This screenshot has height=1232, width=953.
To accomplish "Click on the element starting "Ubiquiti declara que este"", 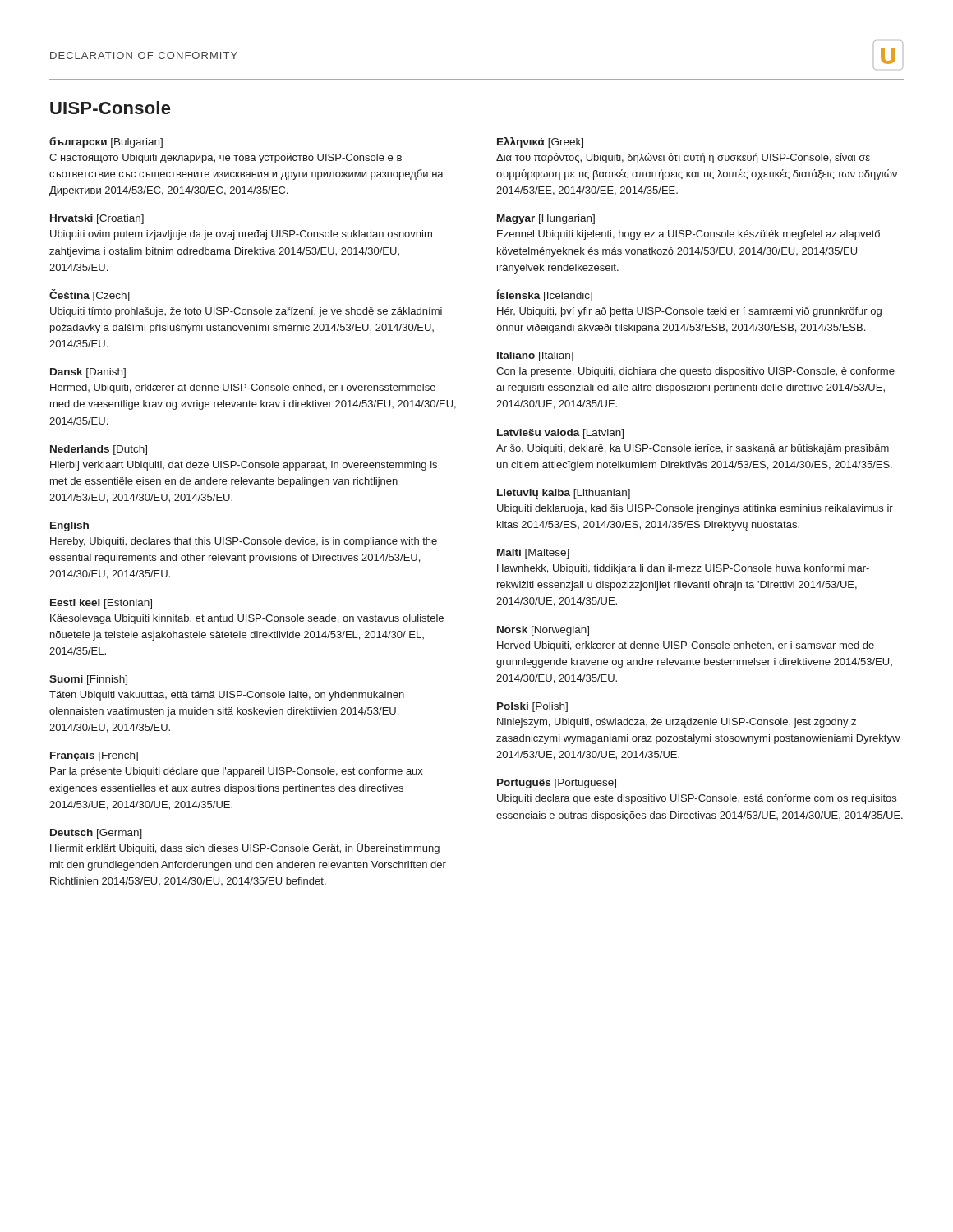I will coord(700,806).
